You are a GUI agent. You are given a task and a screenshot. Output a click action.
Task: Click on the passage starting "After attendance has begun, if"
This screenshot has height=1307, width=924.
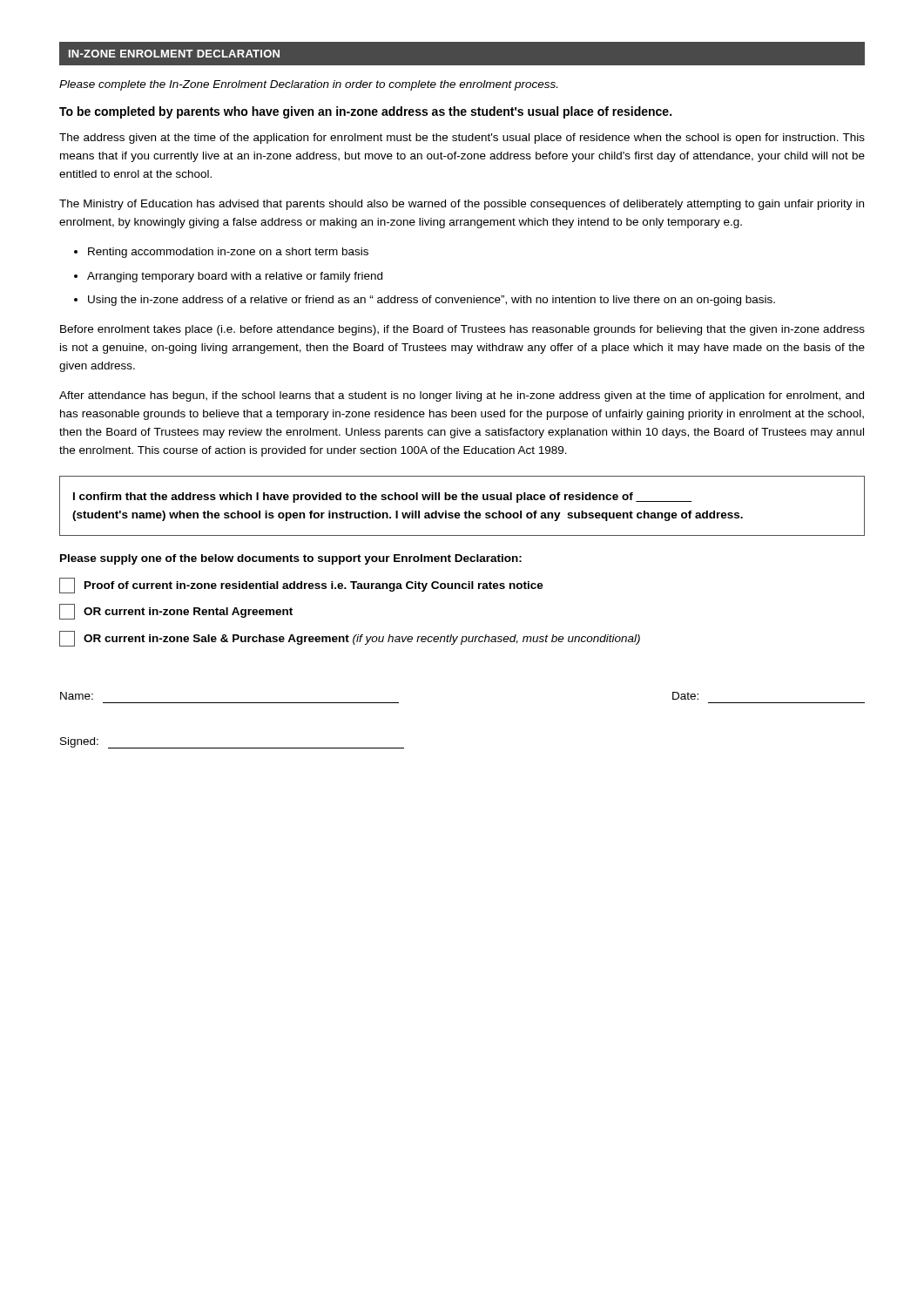point(462,423)
